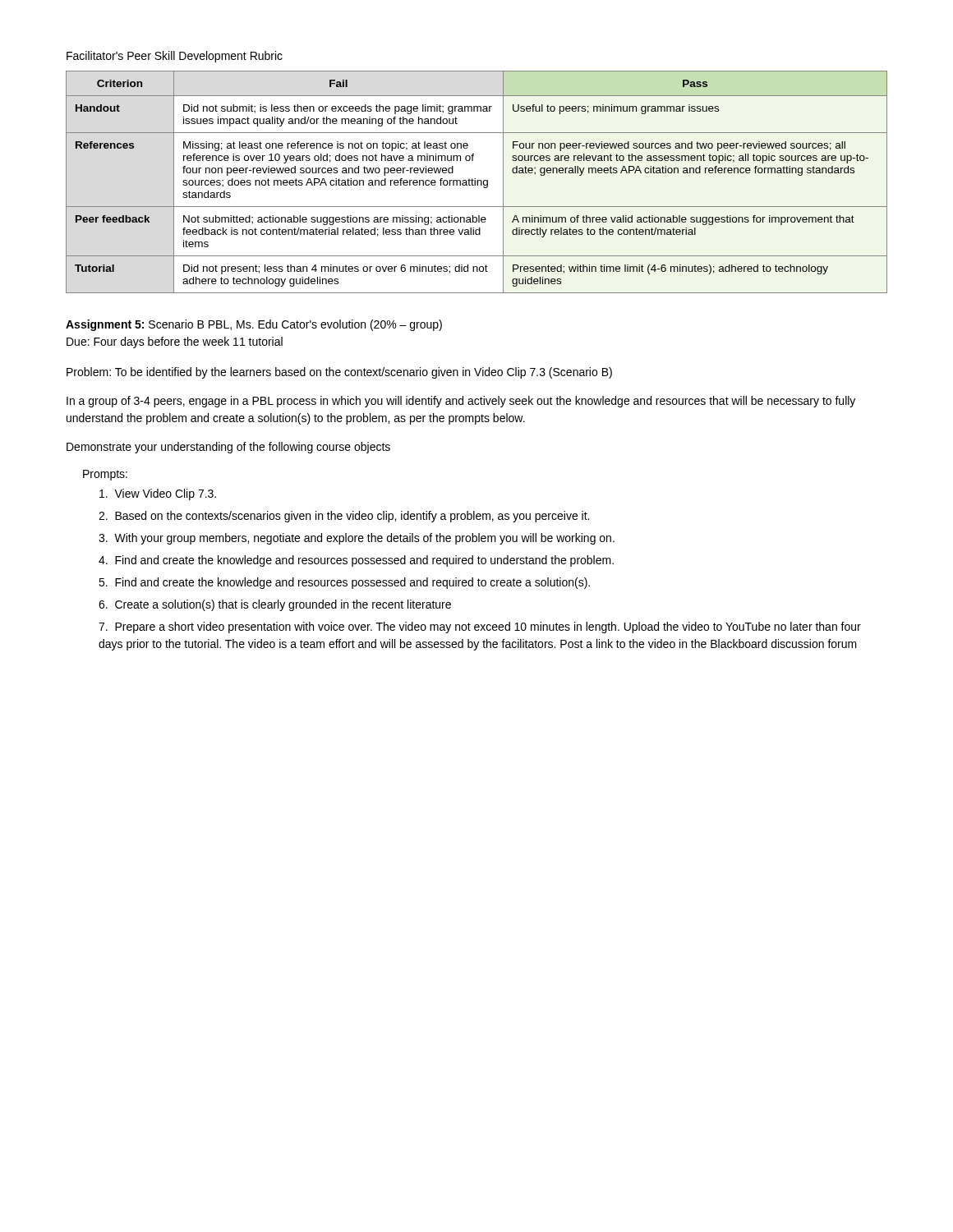
Task: Navigate to the region starting "3. With your group members,"
Action: [x=357, y=538]
